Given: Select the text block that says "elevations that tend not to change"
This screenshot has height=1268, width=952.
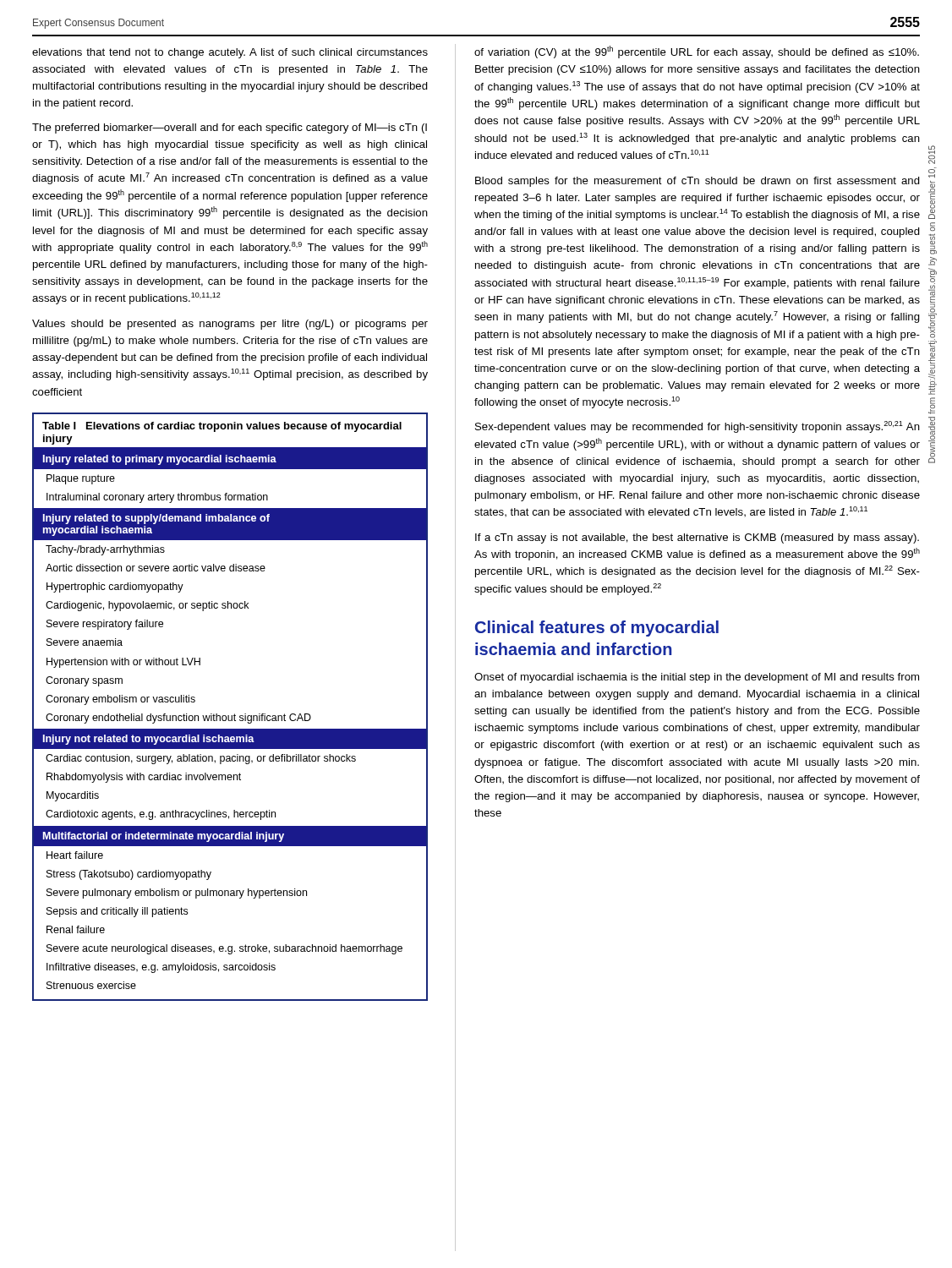Looking at the screenshot, I should pyautogui.click(x=230, y=77).
